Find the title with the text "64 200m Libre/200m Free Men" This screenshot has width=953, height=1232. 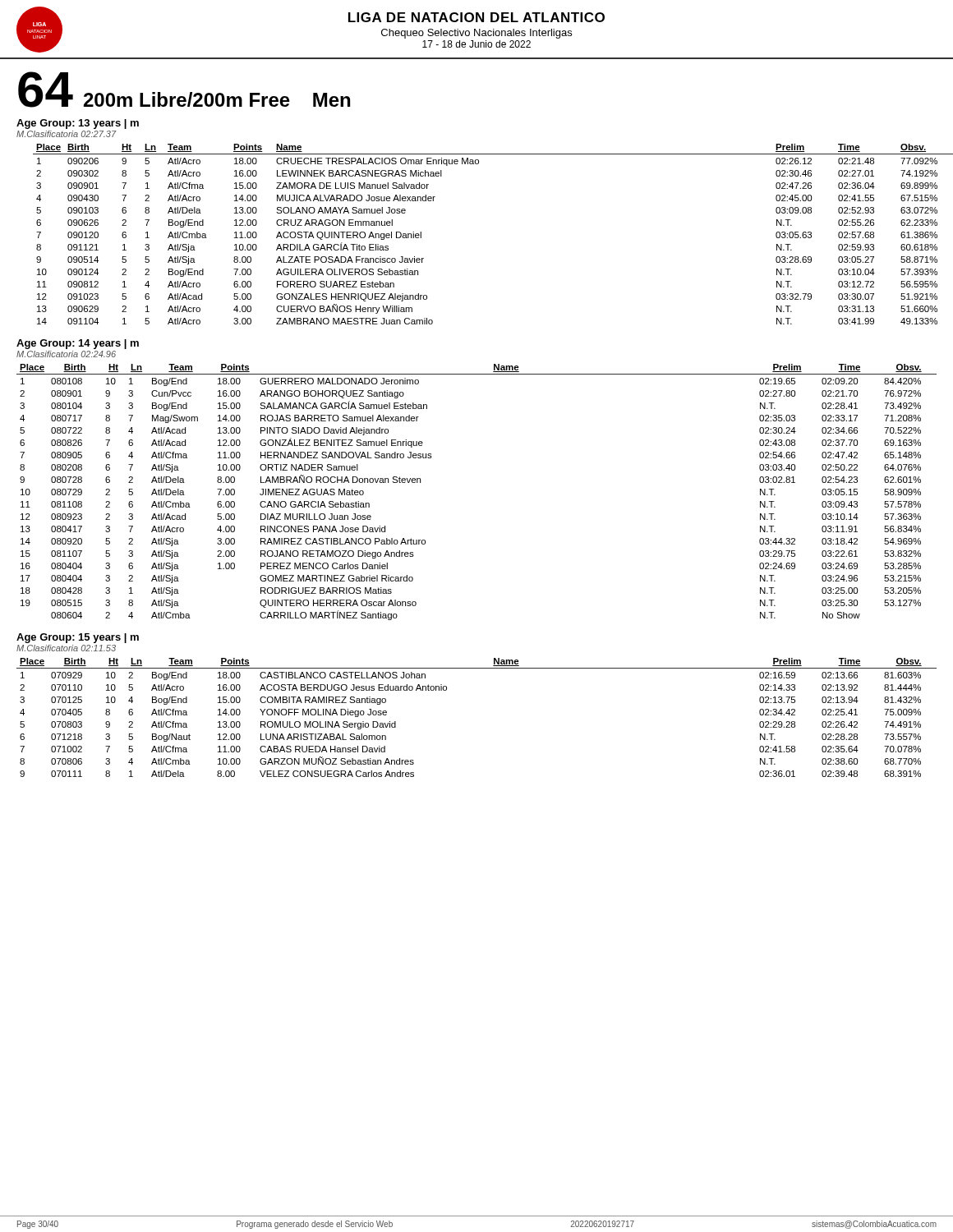point(184,88)
